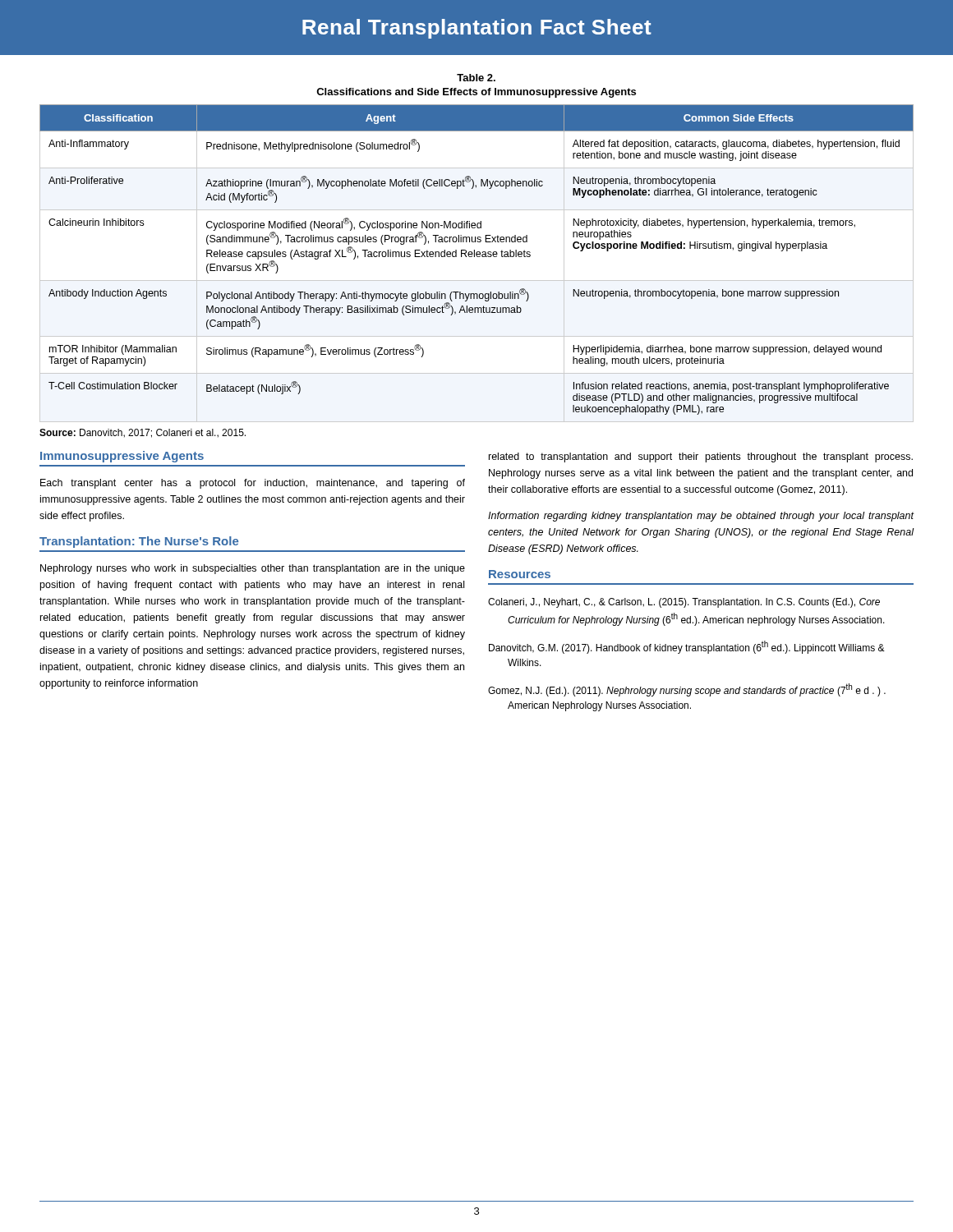The height and width of the screenshot is (1232, 953).
Task: Locate the text block containing "related to transplantation and support their"
Action: [701, 473]
